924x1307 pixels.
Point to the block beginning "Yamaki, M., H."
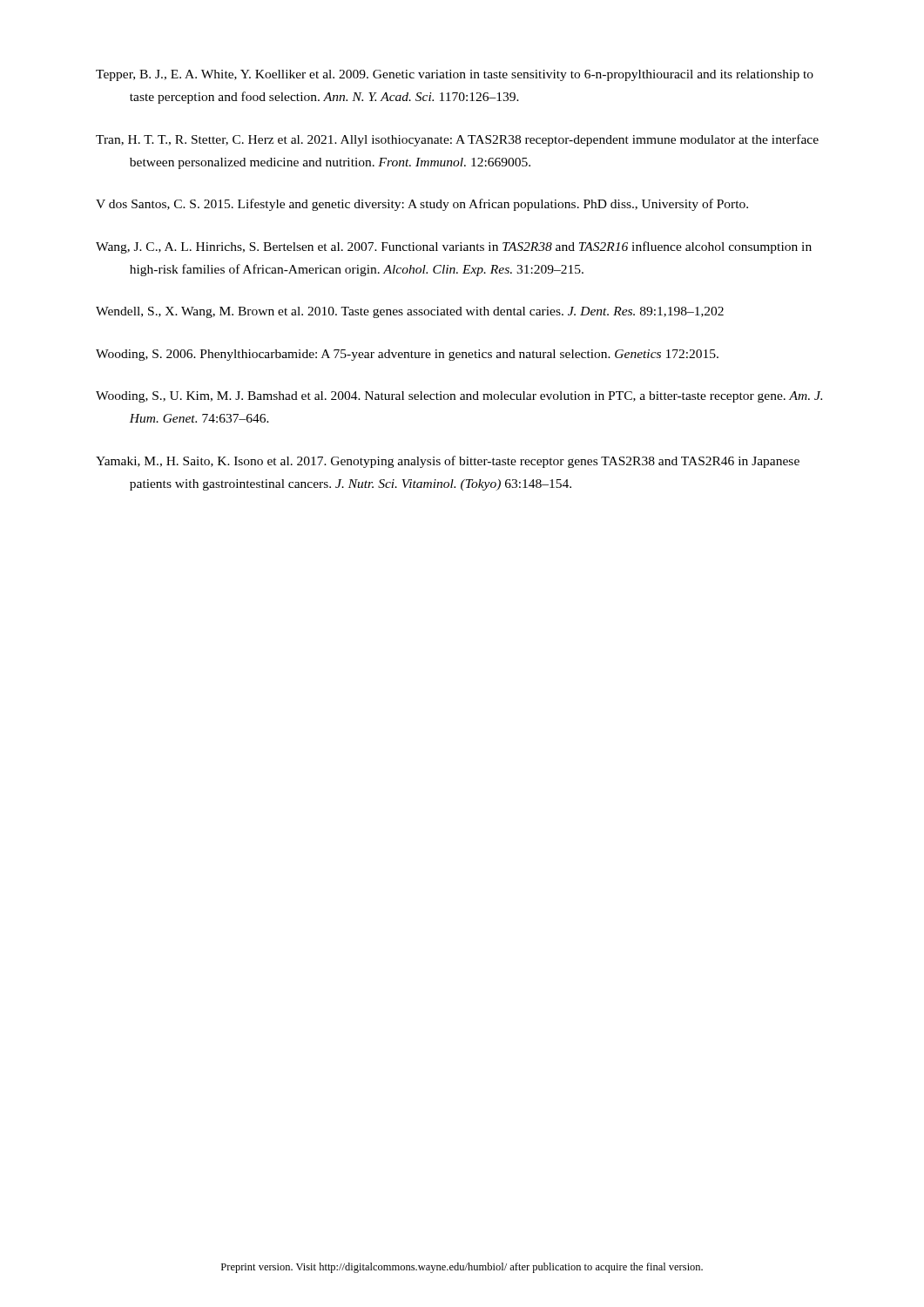pyautogui.click(x=448, y=472)
